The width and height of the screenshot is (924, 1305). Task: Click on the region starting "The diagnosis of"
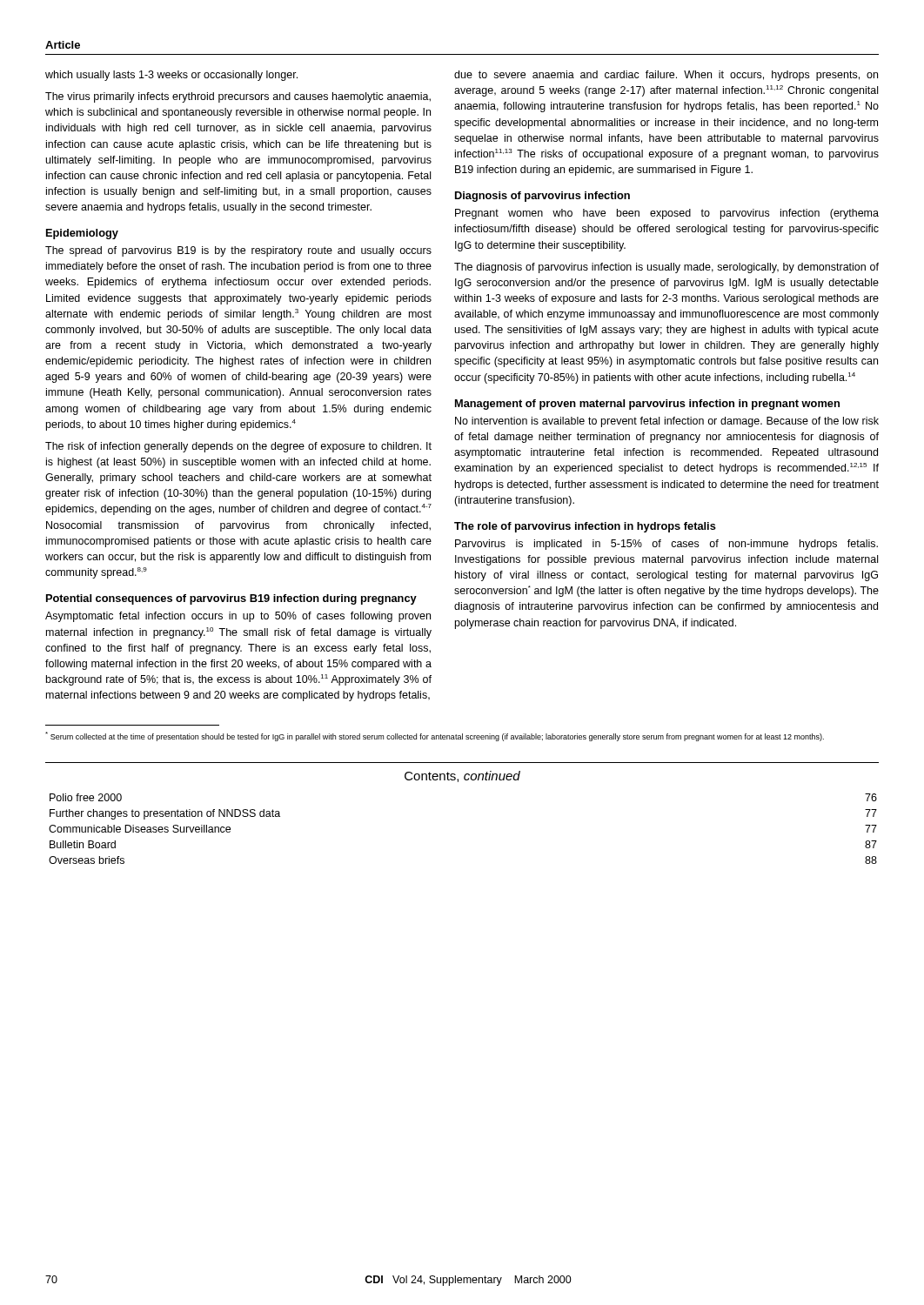tap(666, 322)
